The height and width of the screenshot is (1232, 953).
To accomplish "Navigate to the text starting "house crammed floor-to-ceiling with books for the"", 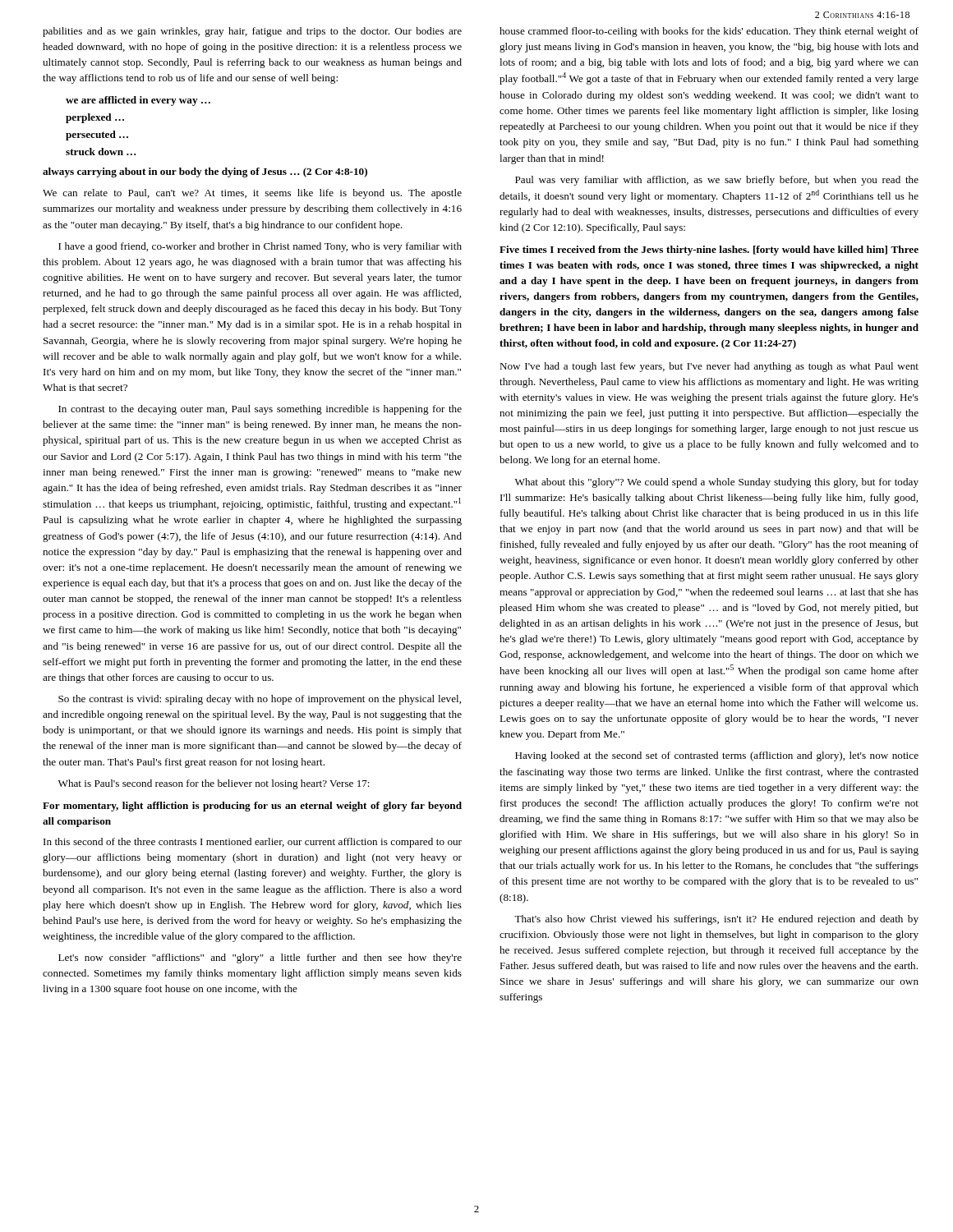I will click(x=709, y=94).
